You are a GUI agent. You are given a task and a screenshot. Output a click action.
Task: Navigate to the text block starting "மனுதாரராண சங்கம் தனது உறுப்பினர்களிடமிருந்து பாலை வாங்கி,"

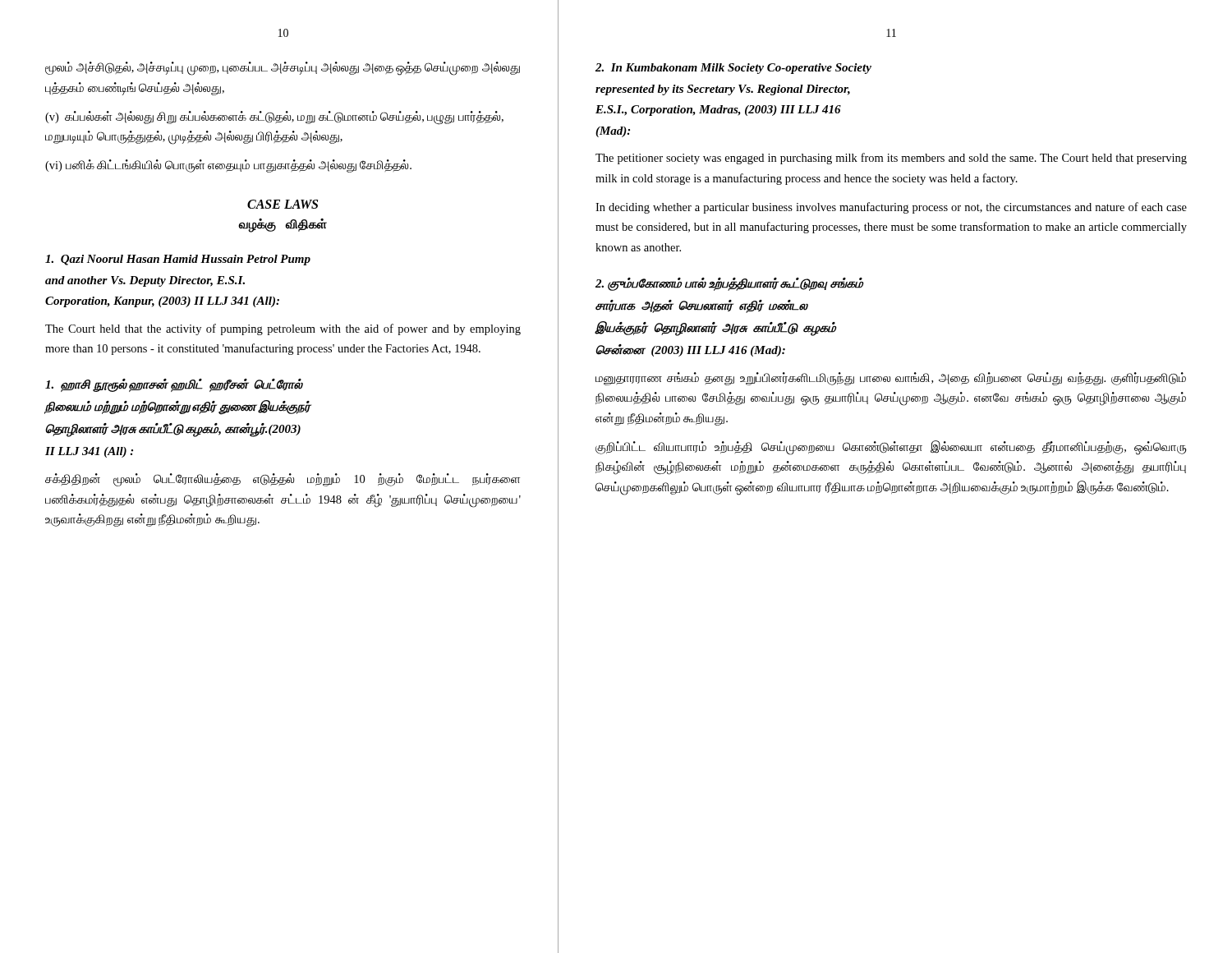point(891,398)
